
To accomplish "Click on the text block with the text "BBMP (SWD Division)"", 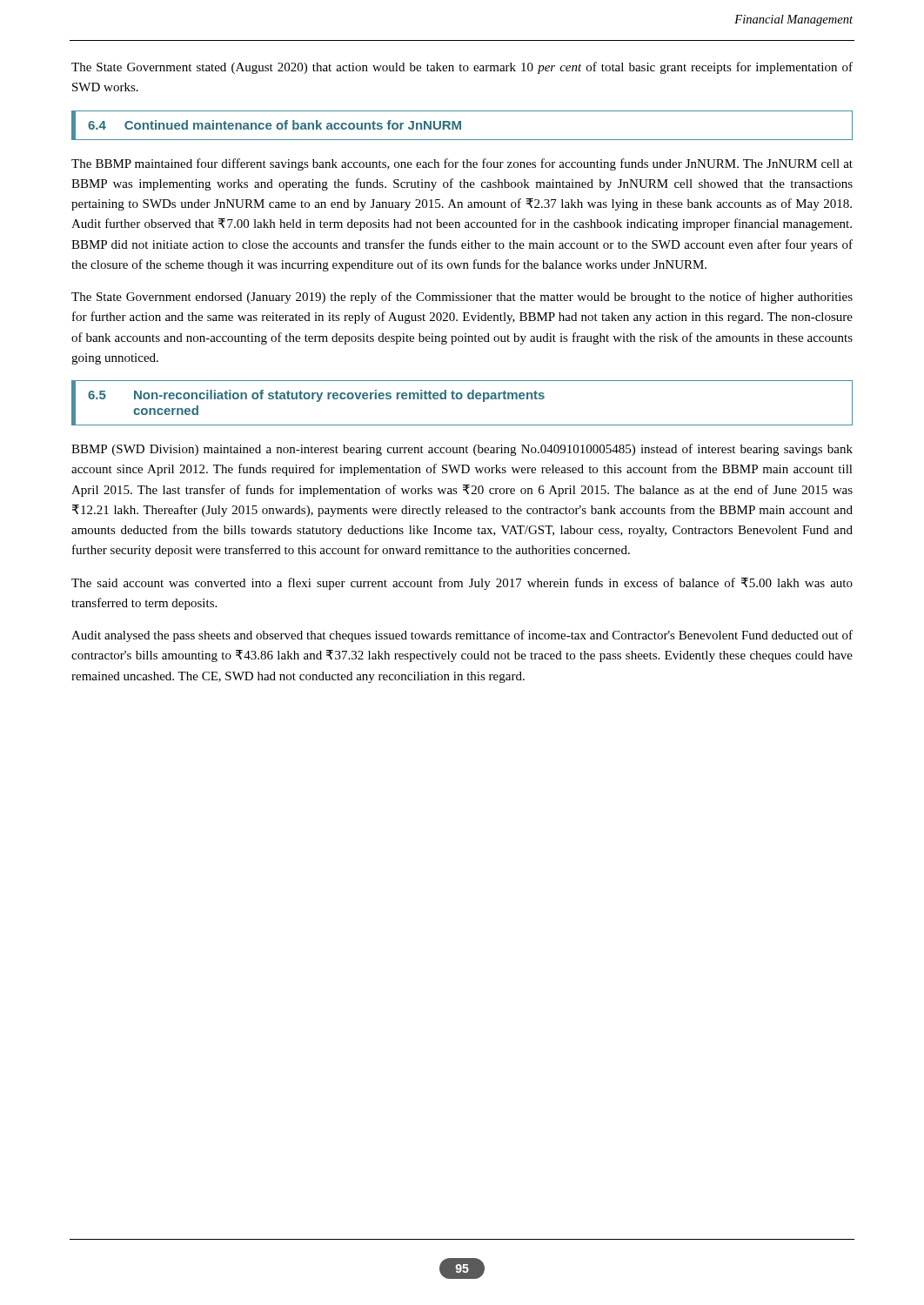I will coord(462,499).
